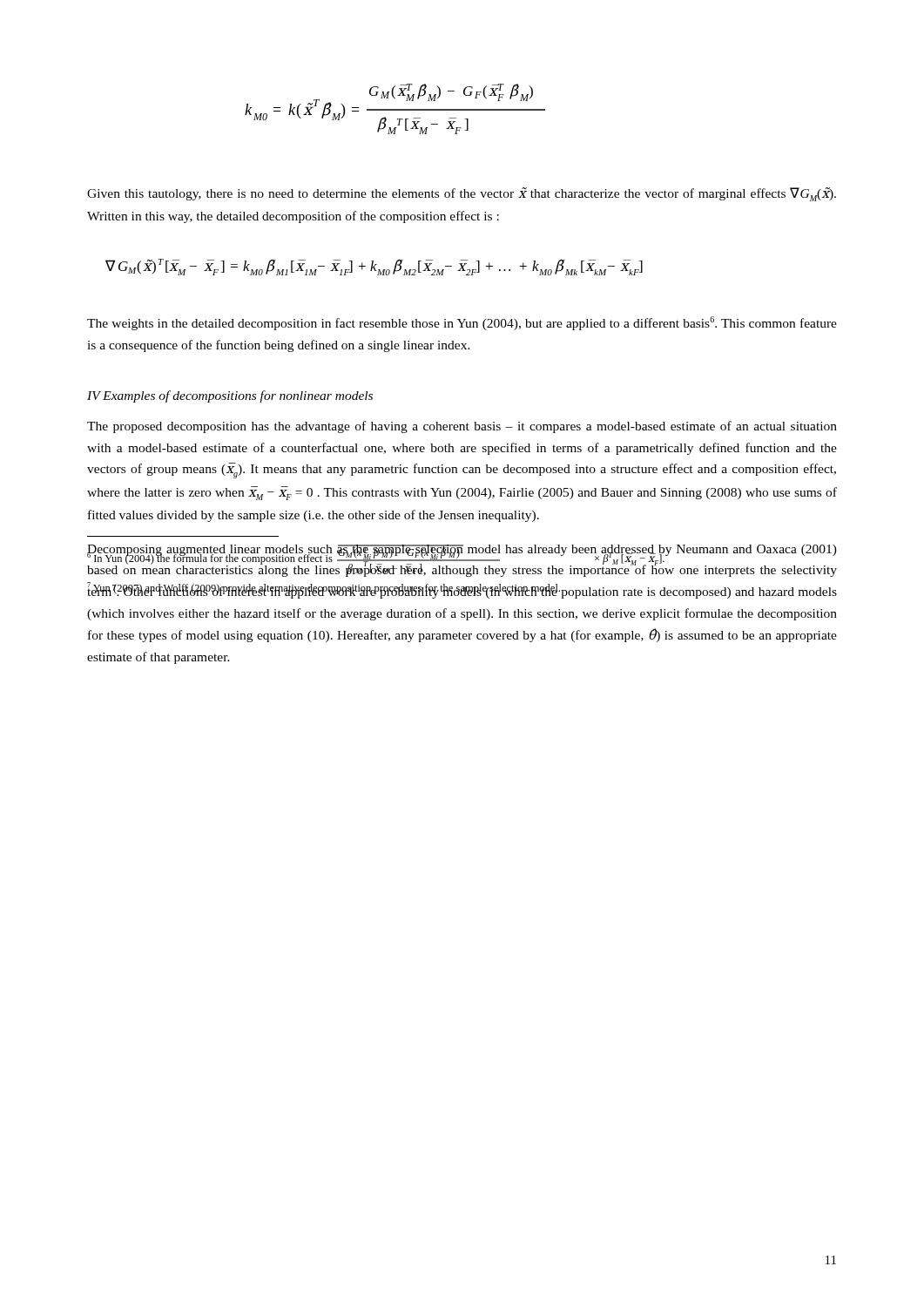Find the formula that reads "∇ G M"
The width and height of the screenshot is (924, 1307).
[x=462, y=268]
